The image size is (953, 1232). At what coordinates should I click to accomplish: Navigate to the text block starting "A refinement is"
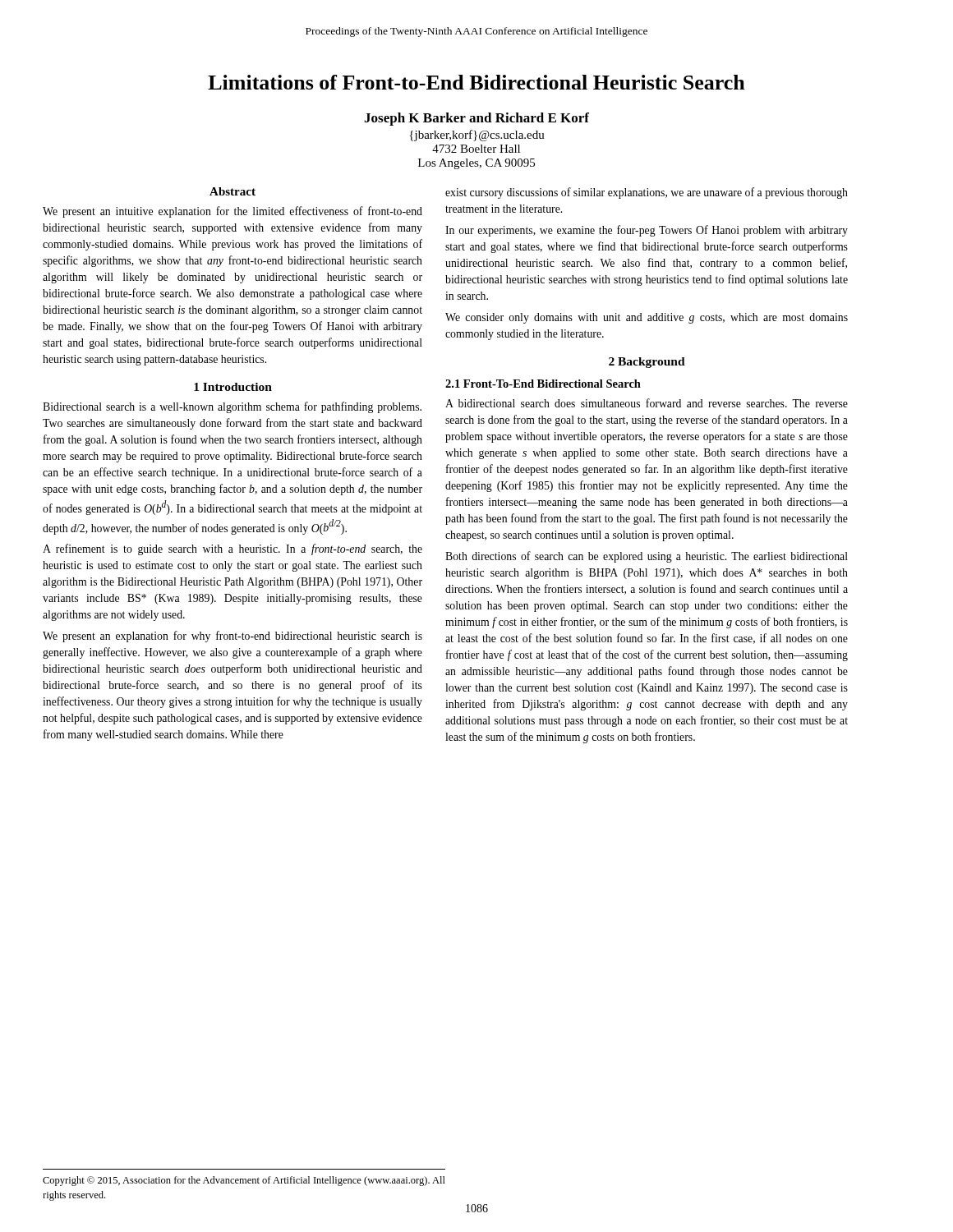click(x=232, y=582)
